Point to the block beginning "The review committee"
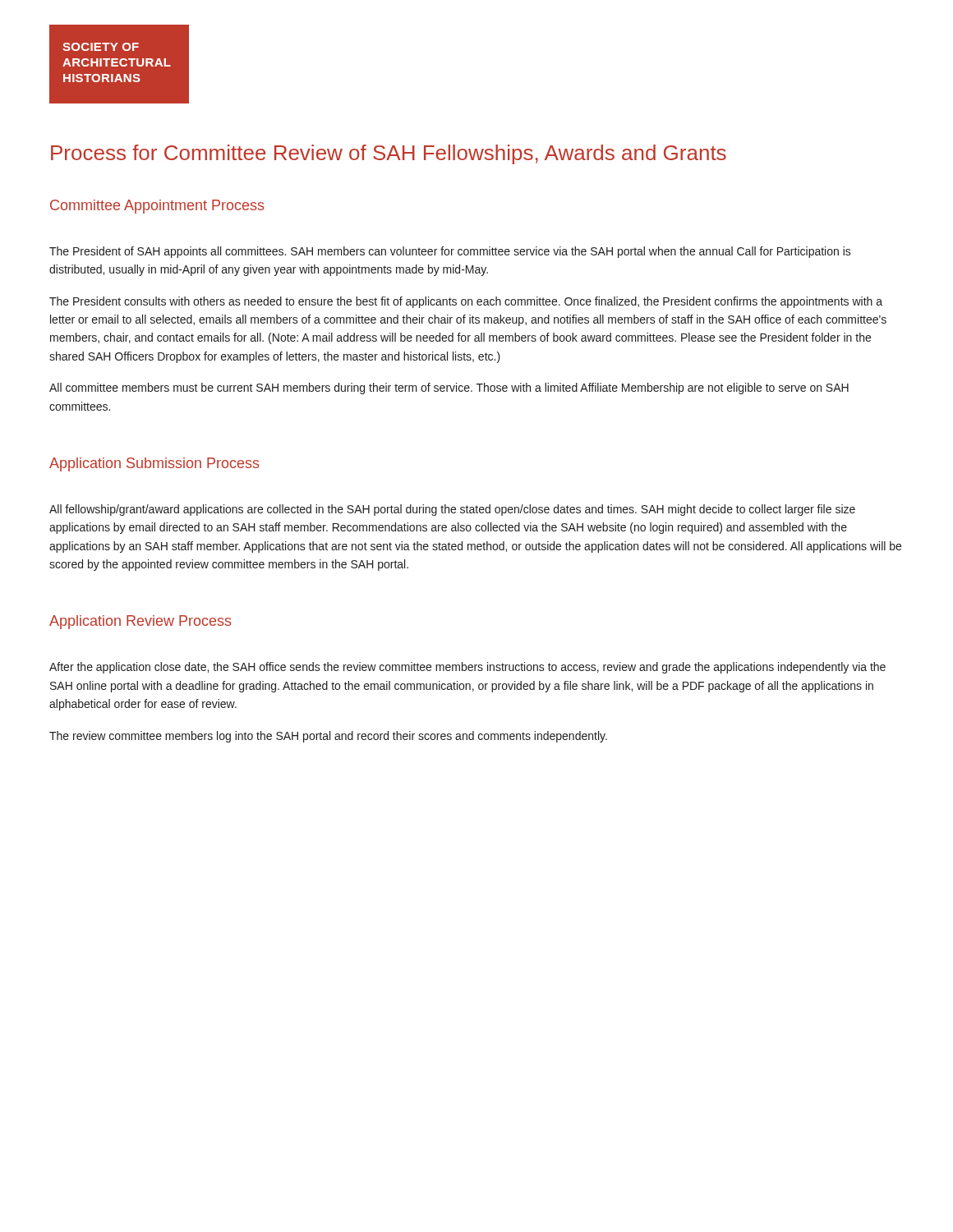This screenshot has width=953, height=1232. [x=329, y=736]
